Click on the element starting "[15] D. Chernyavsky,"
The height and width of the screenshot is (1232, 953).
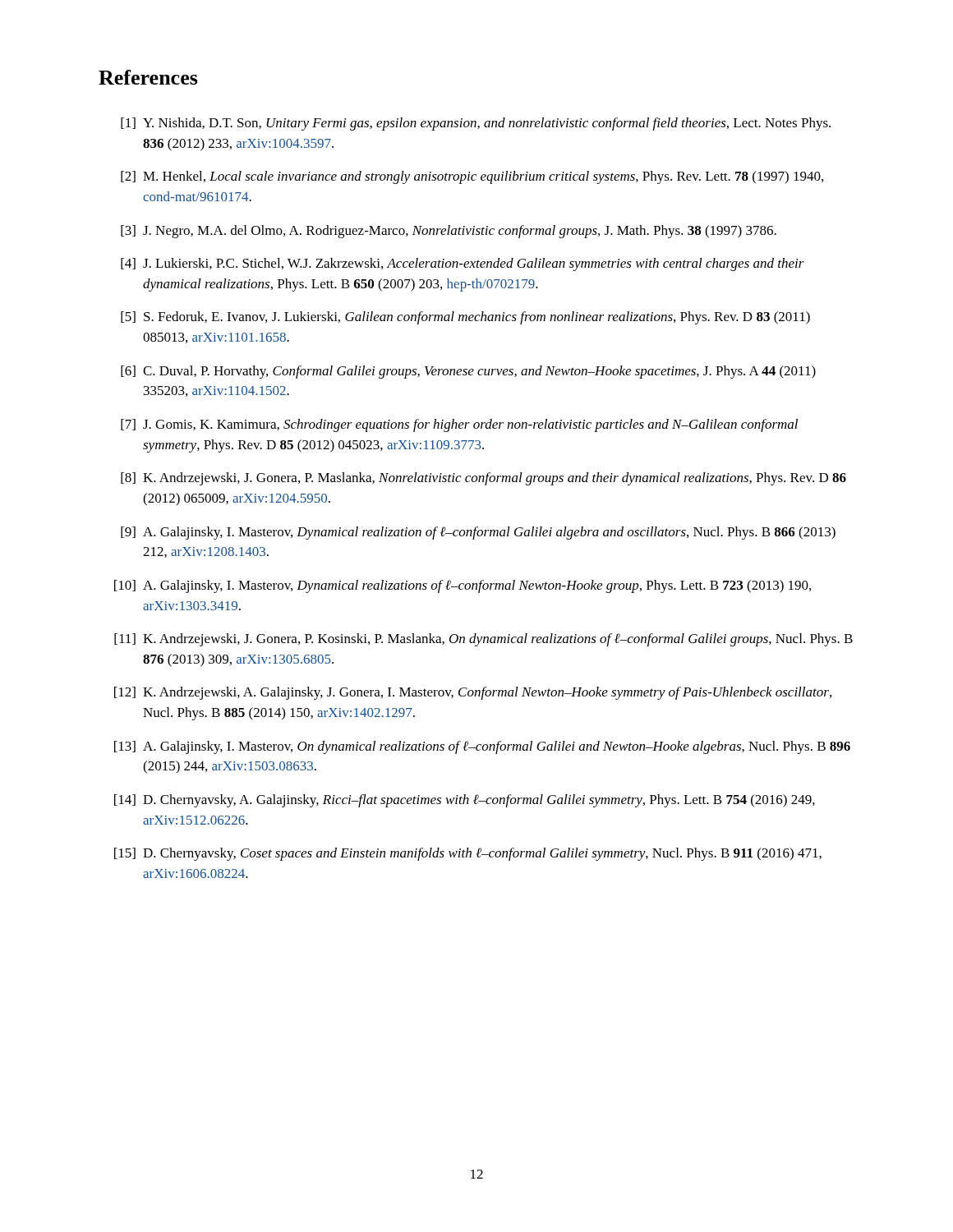(476, 864)
